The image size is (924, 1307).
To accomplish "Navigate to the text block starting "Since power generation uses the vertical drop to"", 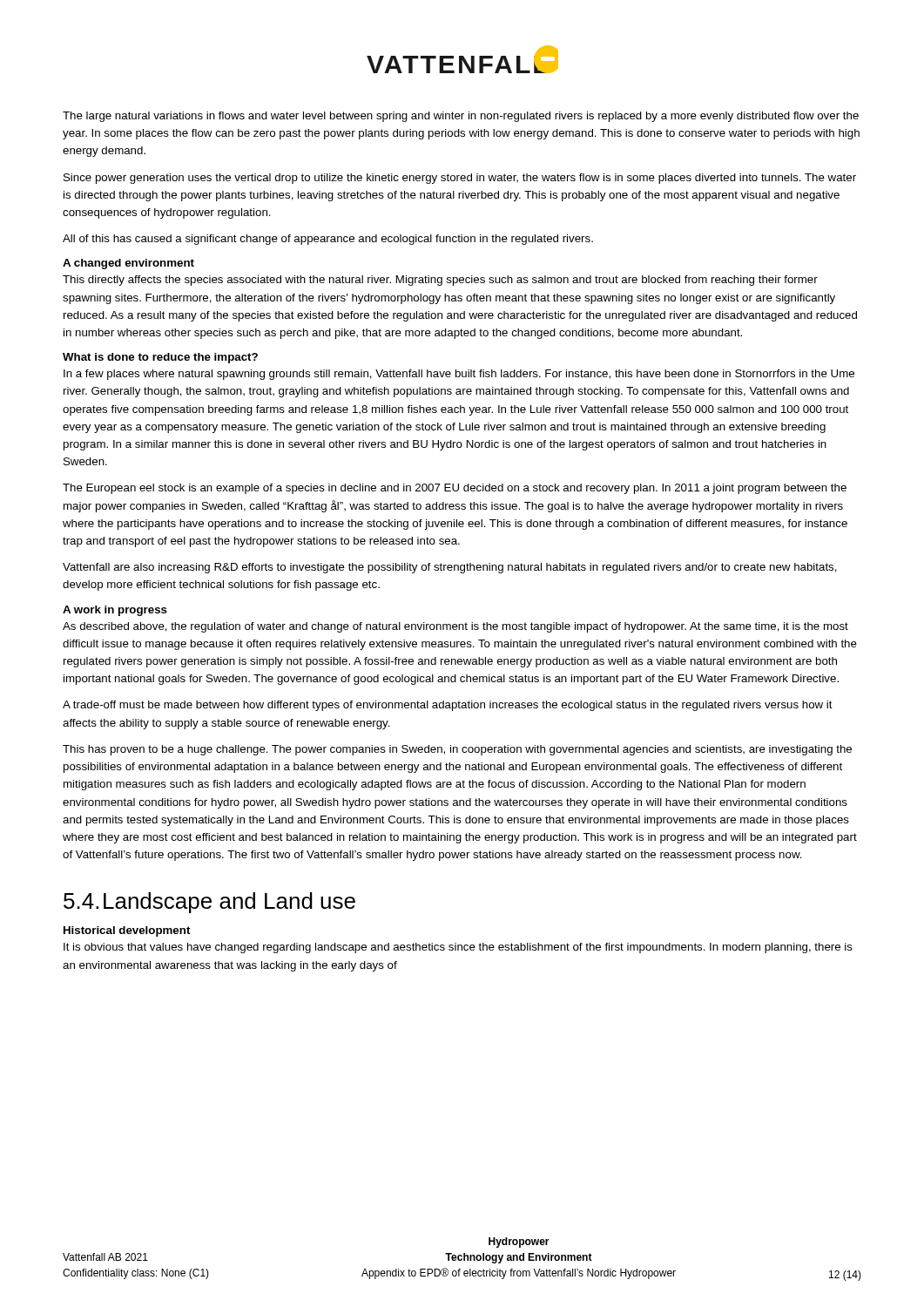I will (459, 195).
